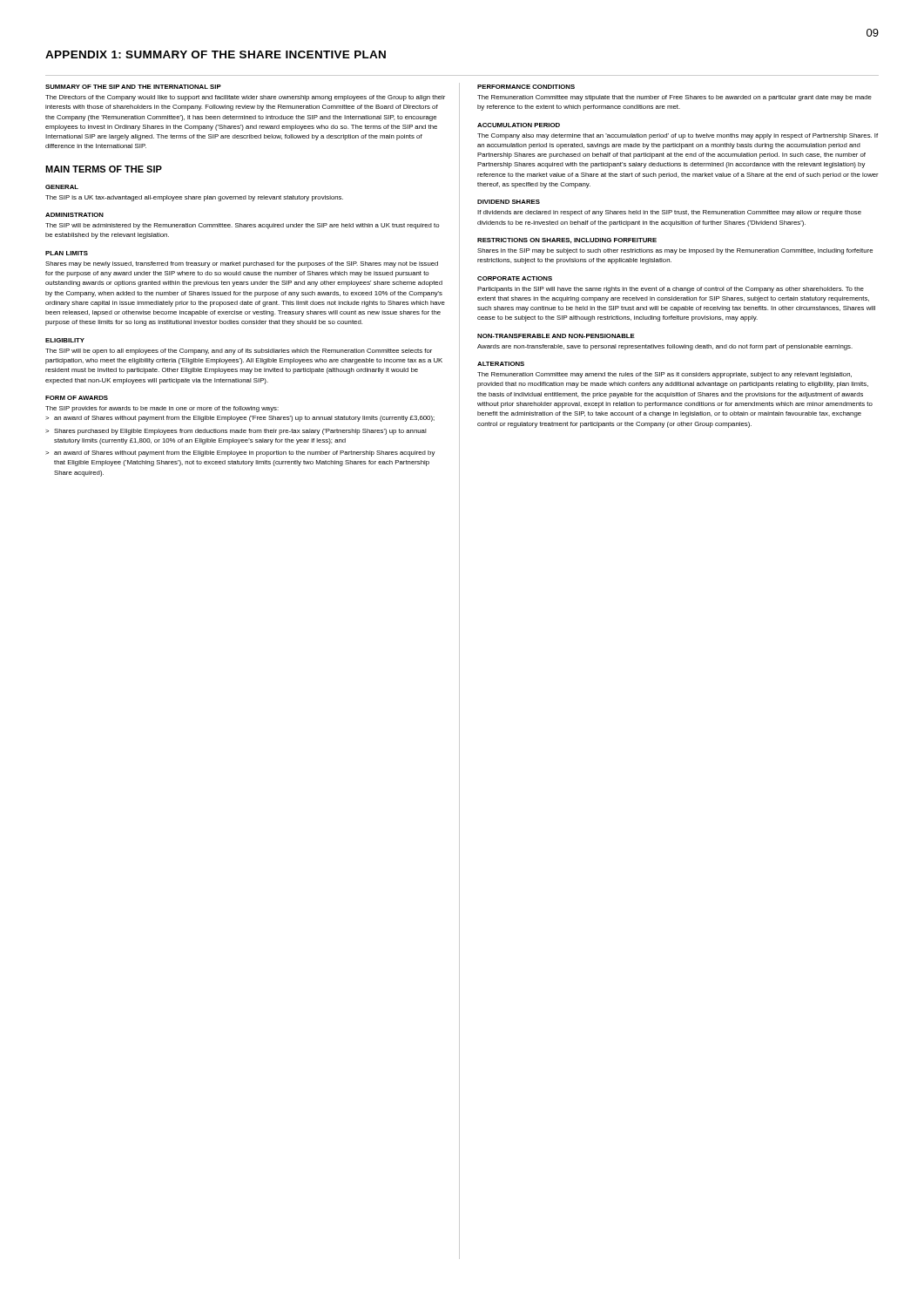The height and width of the screenshot is (1307, 924).
Task: Select the text block with the text "The Remuneration Committee may stipulate that"
Action: tap(674, 102)
